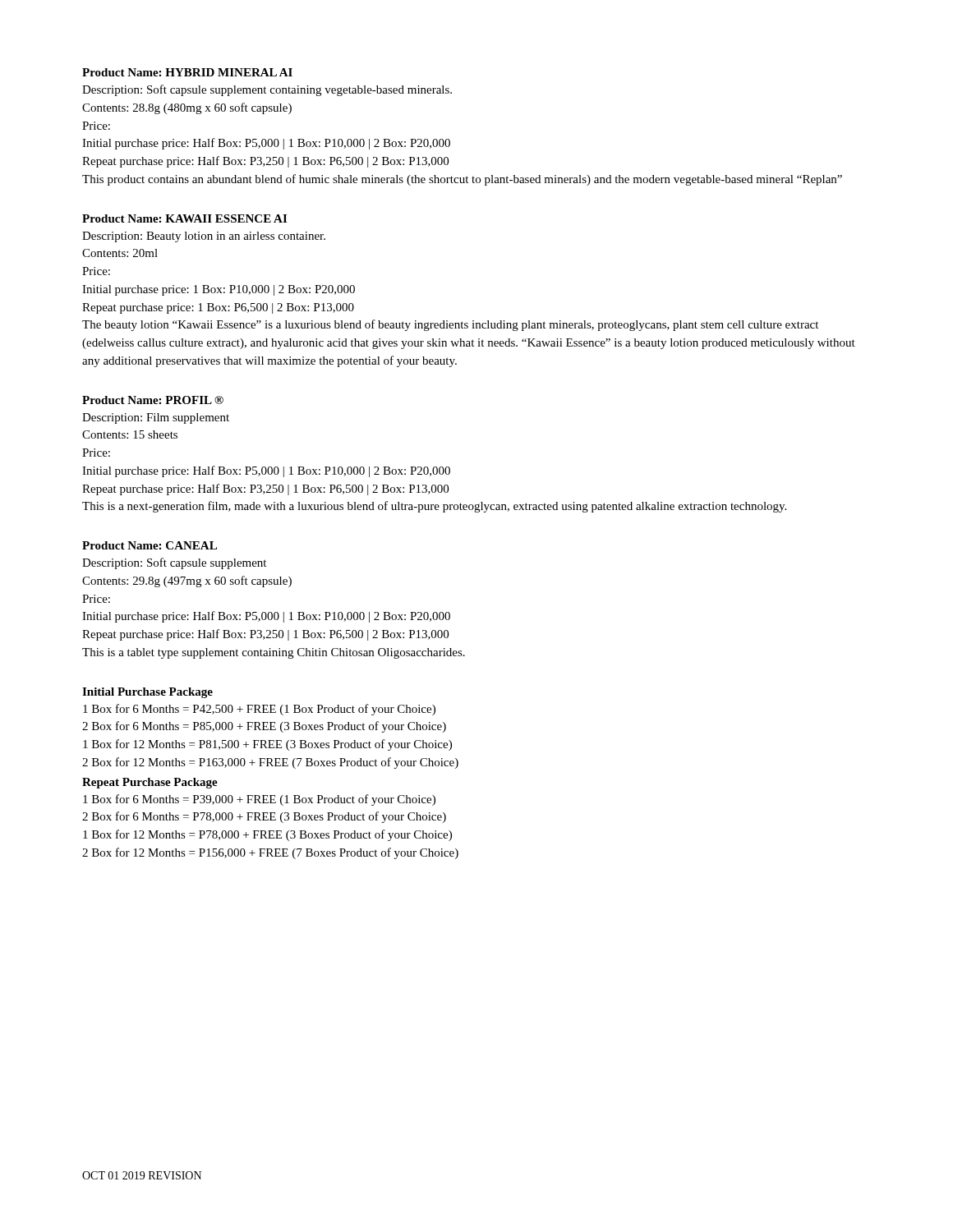Click on the section header that says "Initial Purchase Package"
The image size is (953, 1232).
pos(147,691)
